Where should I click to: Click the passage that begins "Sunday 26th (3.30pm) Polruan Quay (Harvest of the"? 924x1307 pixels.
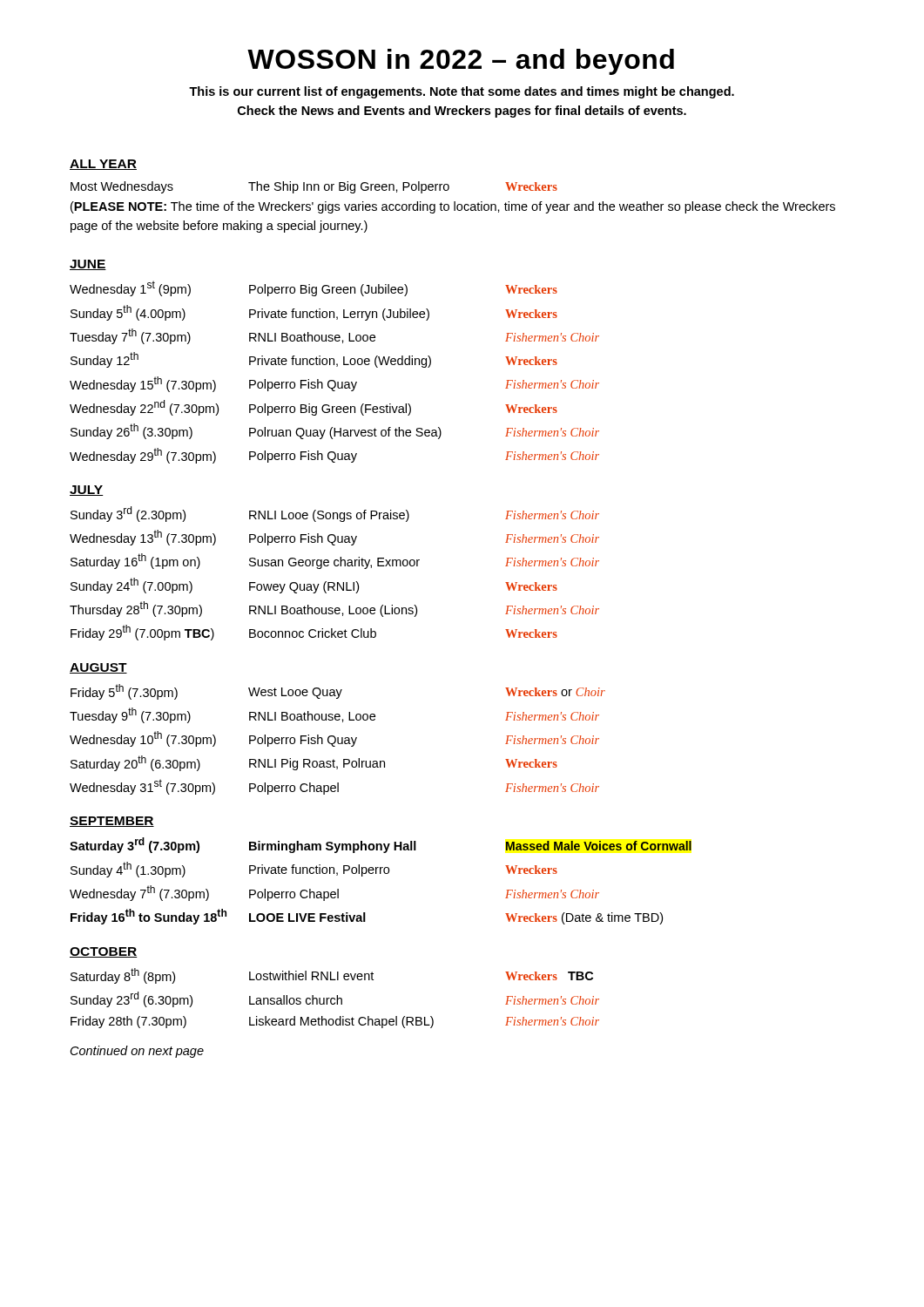[335, 431]
